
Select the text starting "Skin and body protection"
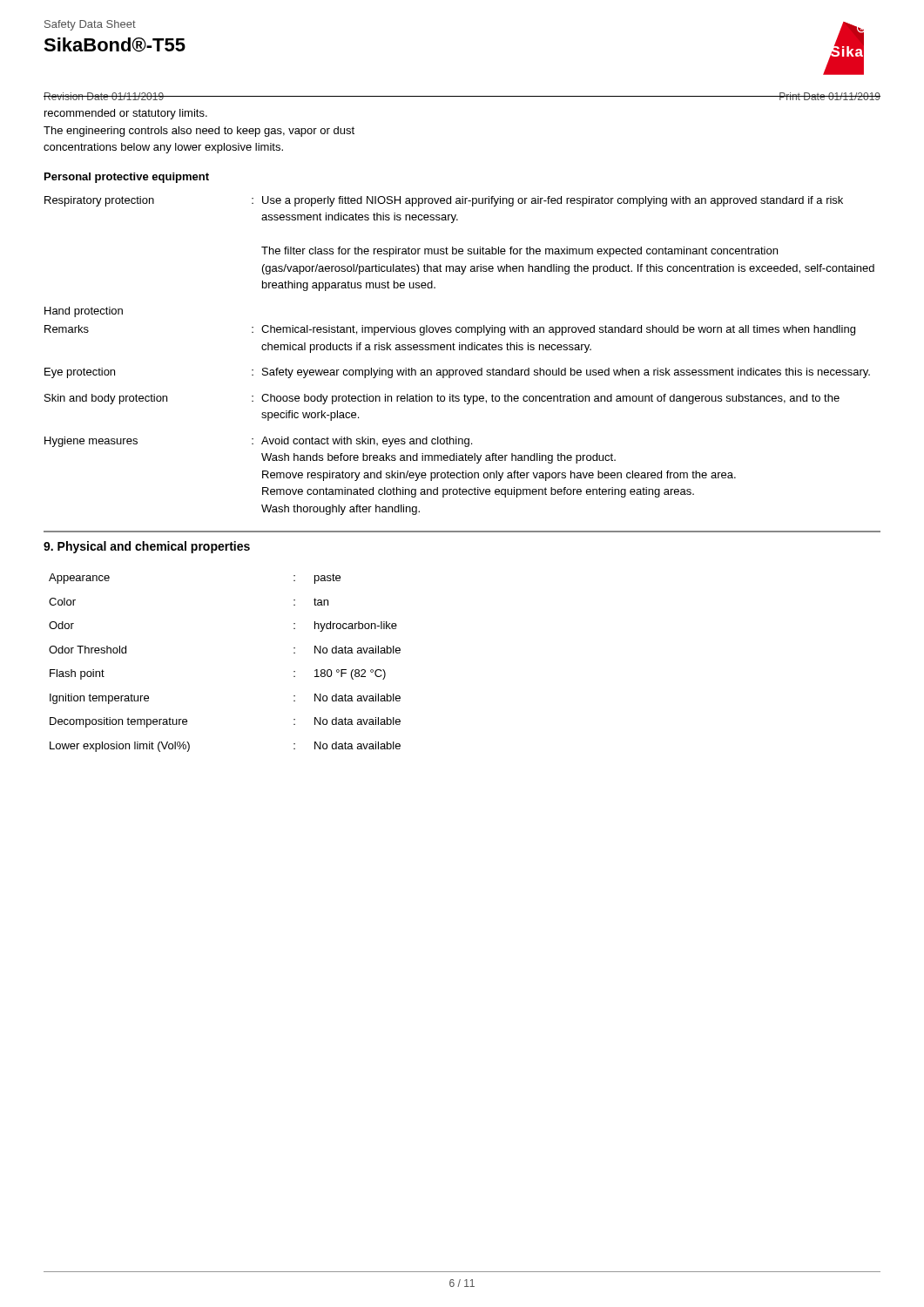pyautogui.click(x=462, y=406)
